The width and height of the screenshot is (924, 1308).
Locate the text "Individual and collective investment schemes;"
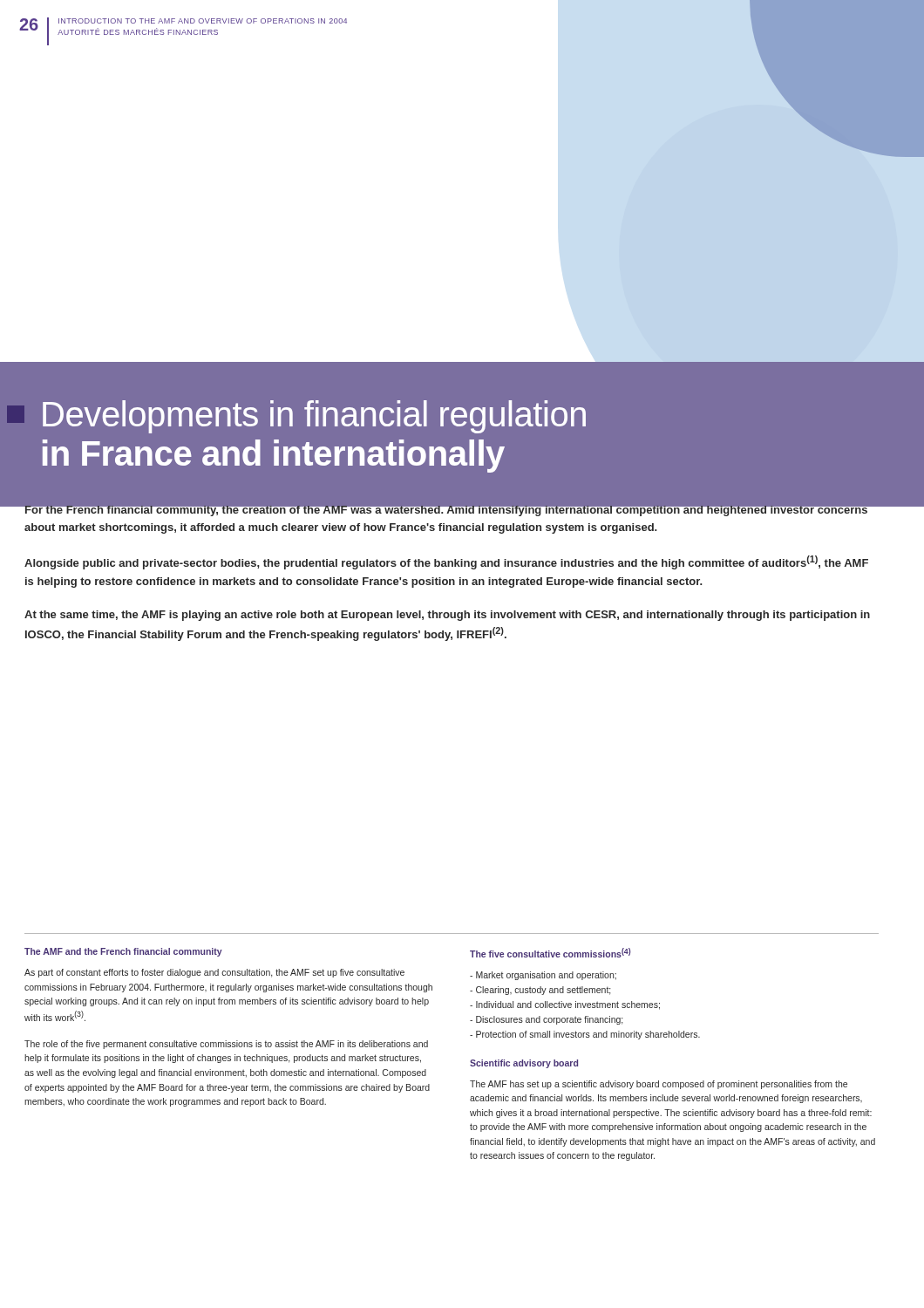(x=565, y=1004)
